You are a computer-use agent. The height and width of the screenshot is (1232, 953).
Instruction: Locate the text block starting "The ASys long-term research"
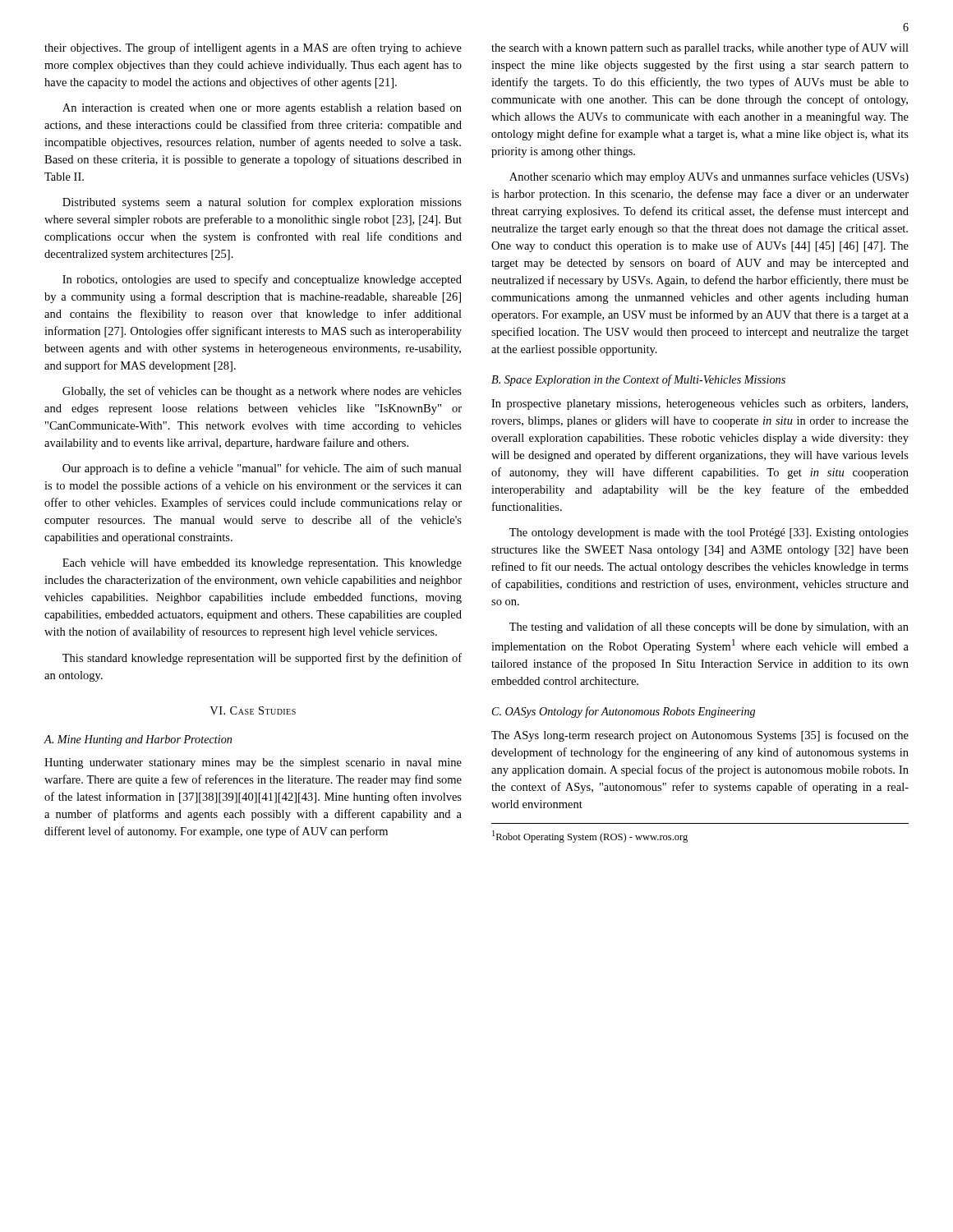coord(700,770)
